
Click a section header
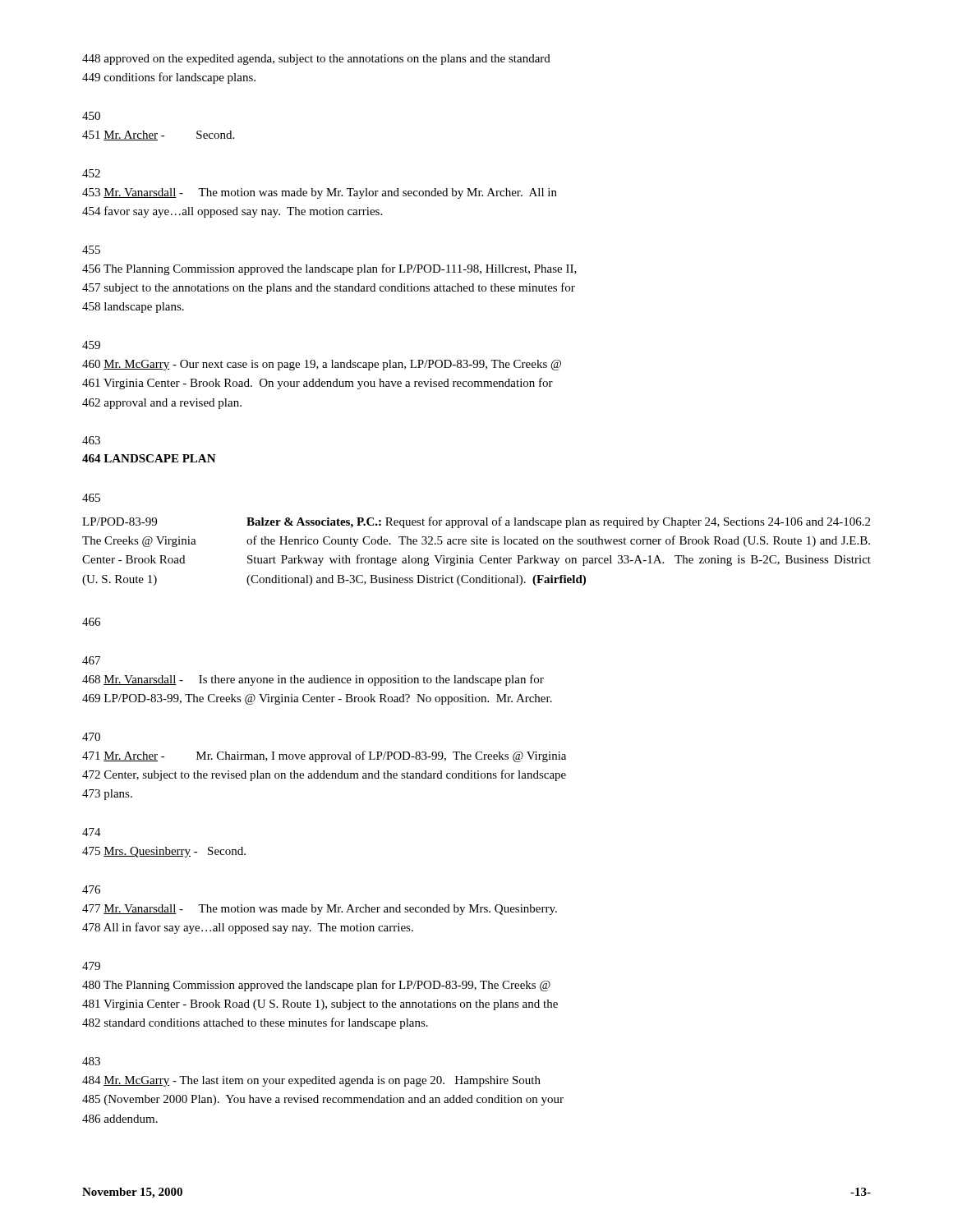click(149, 458)
